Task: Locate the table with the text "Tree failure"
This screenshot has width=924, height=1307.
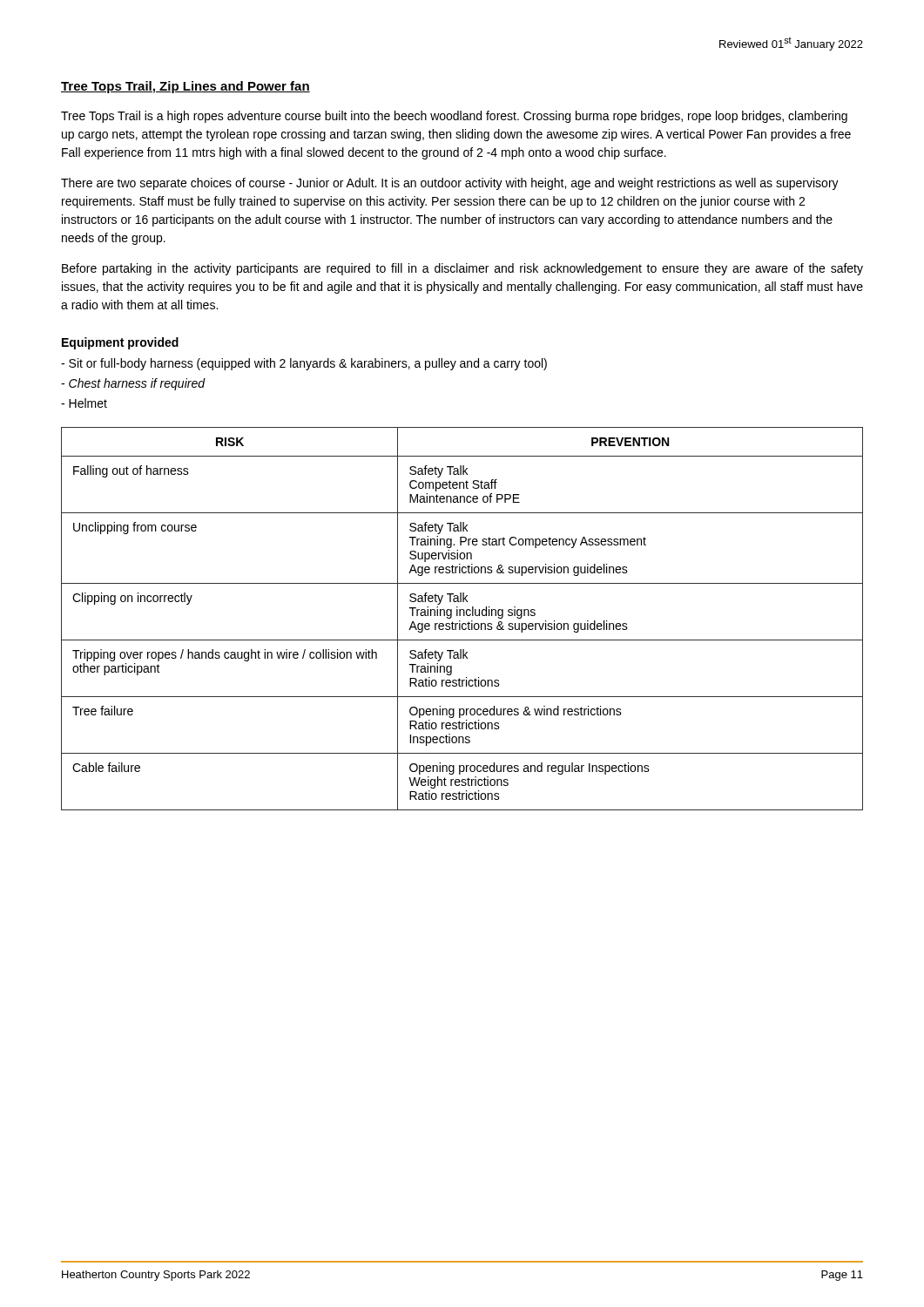Action: tap(462, 619)
